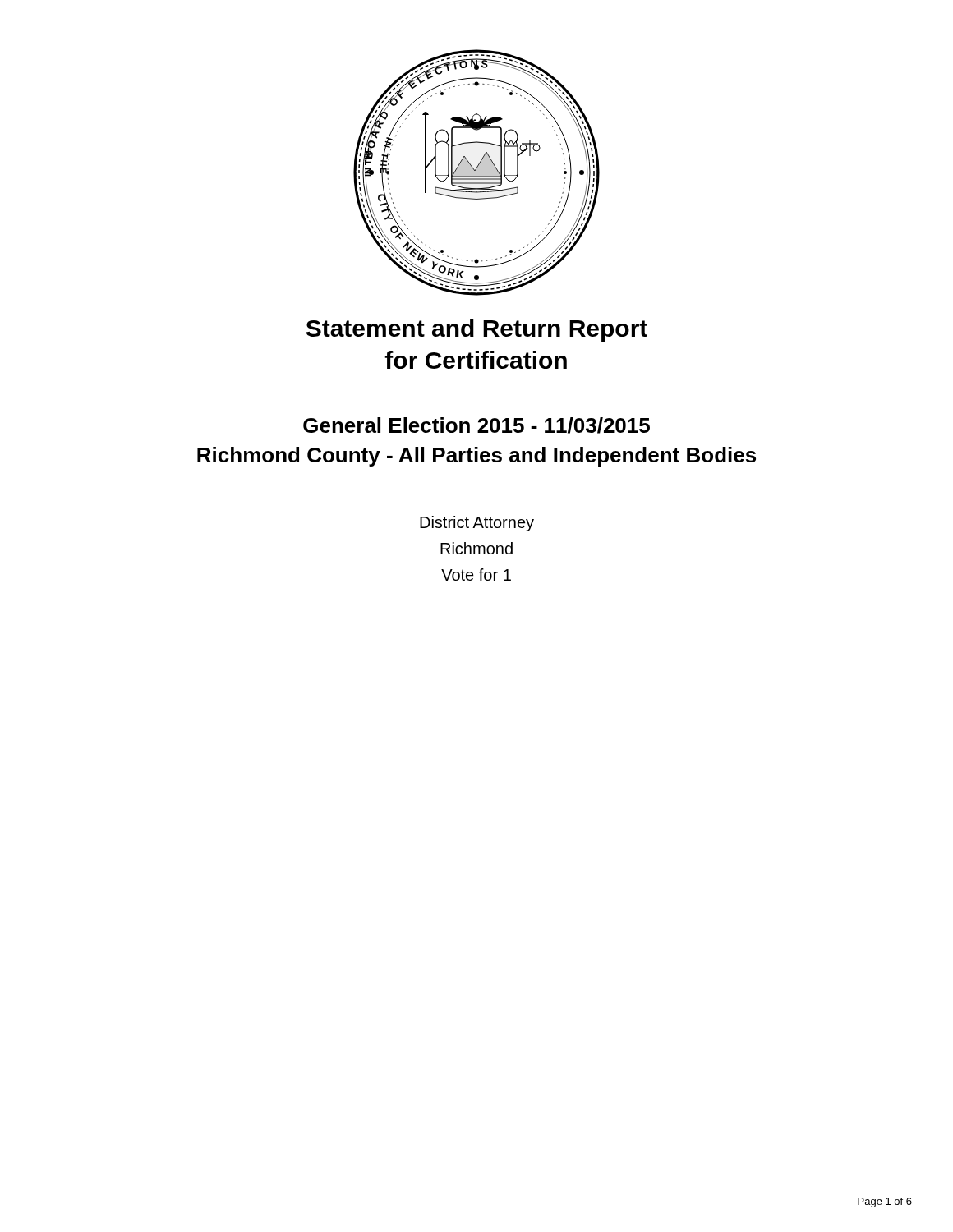This screenshot has height=1232, width=953.
Task: Click the title
Action: tap(476, 344)
